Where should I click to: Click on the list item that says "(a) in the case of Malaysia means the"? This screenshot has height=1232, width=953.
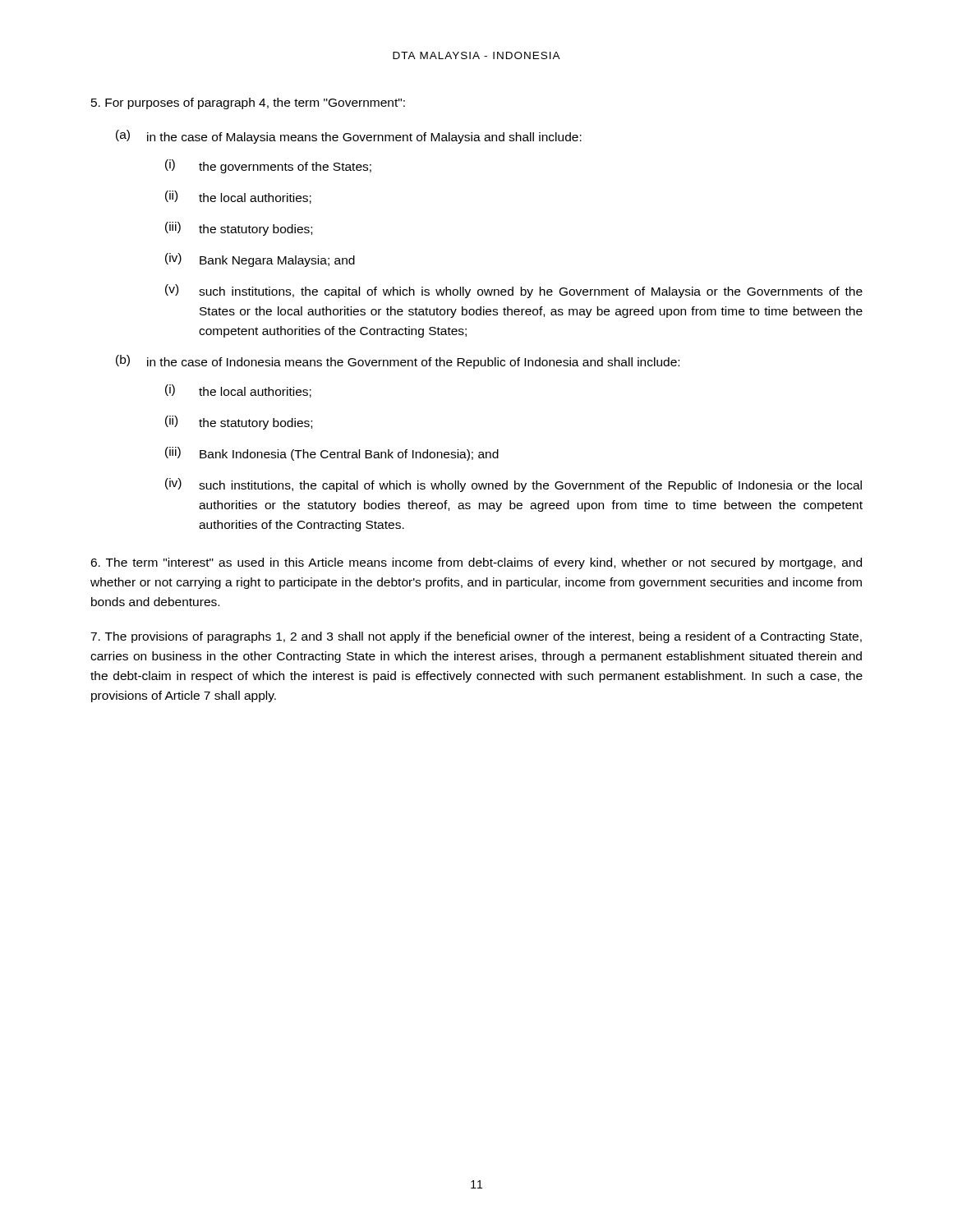489,137
